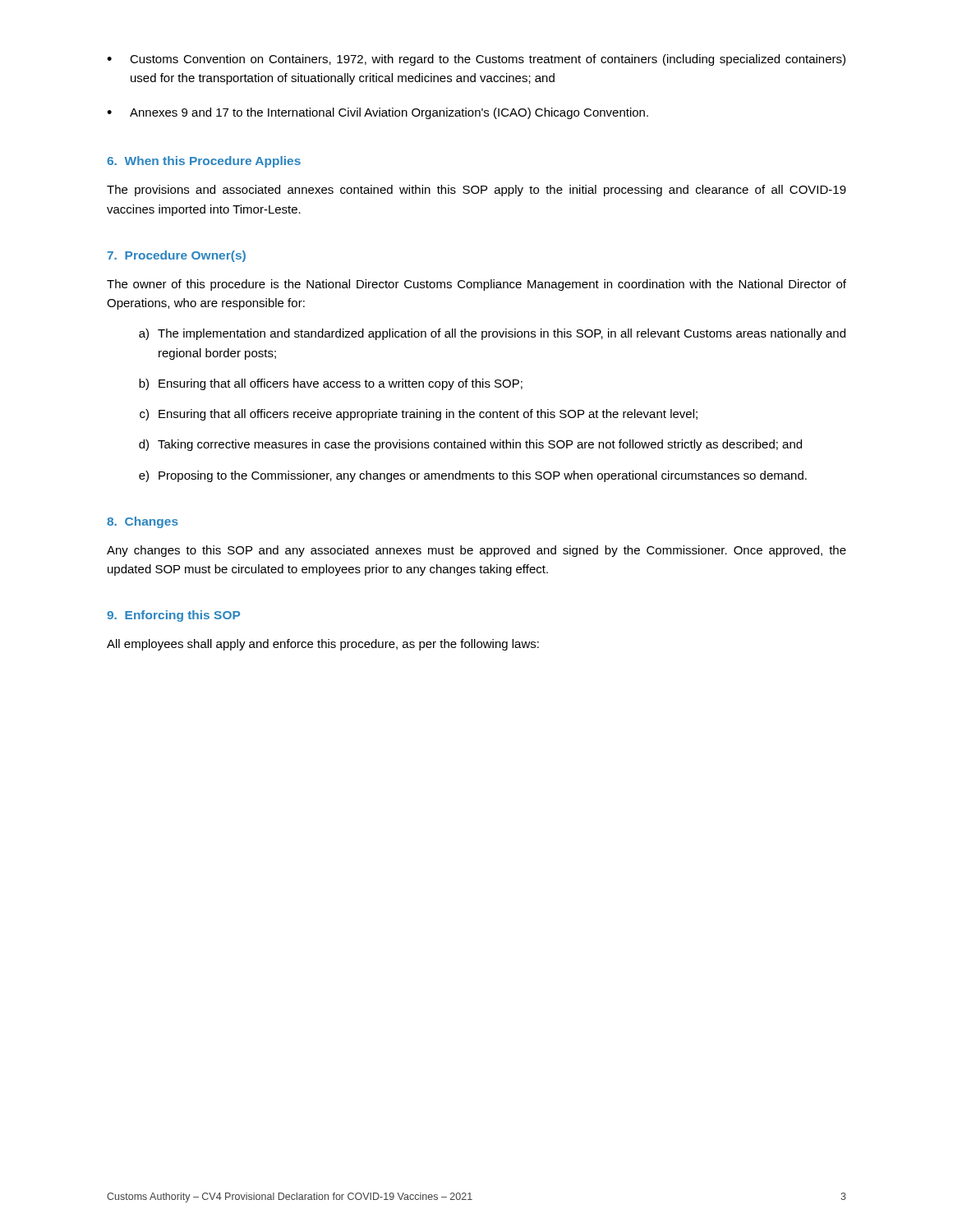Find the block on this page that starts "Any changes to"
This screenshot has width=953, height=1232.
476,559
